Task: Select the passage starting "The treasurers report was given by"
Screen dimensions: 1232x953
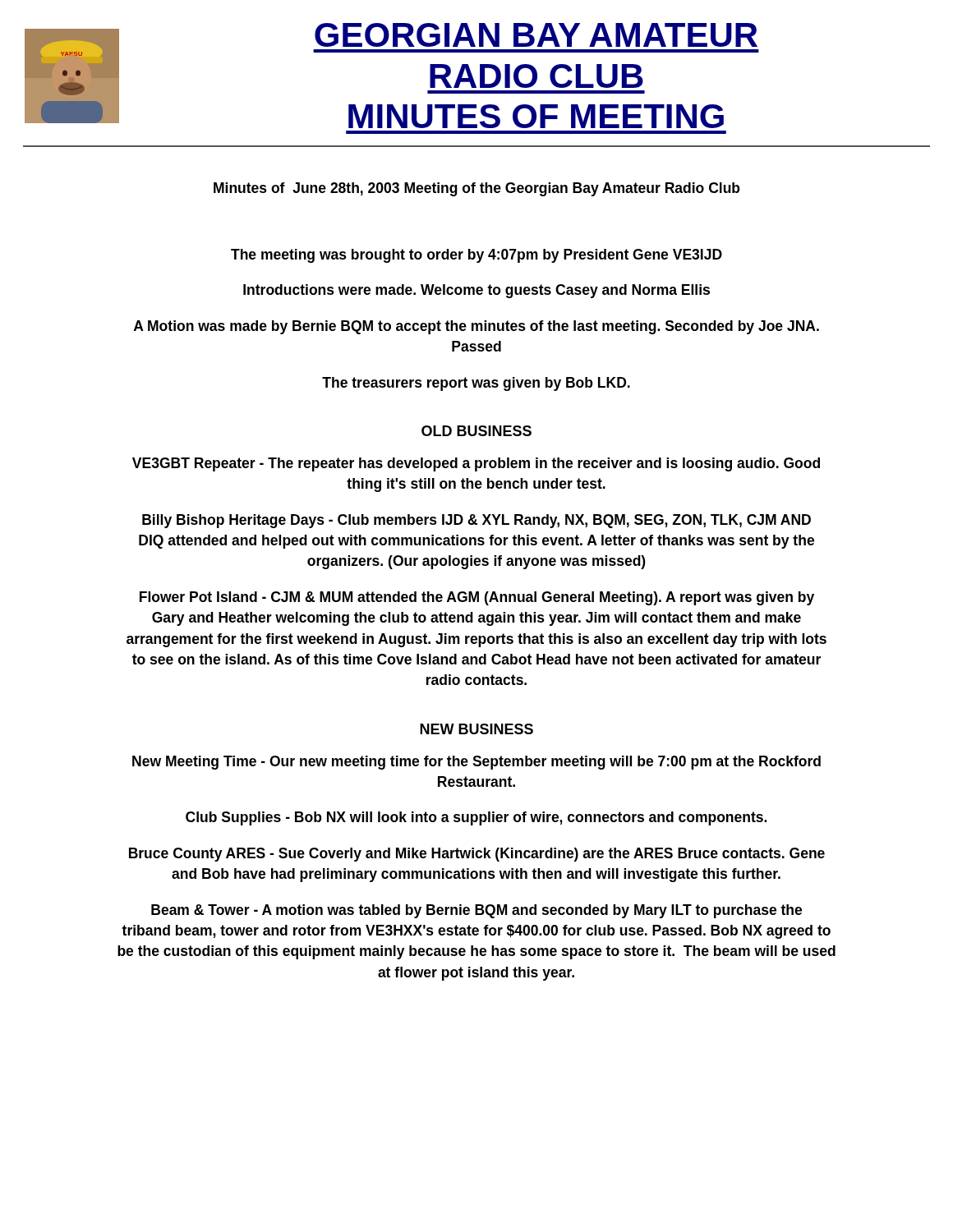Action: click(476, 383)
